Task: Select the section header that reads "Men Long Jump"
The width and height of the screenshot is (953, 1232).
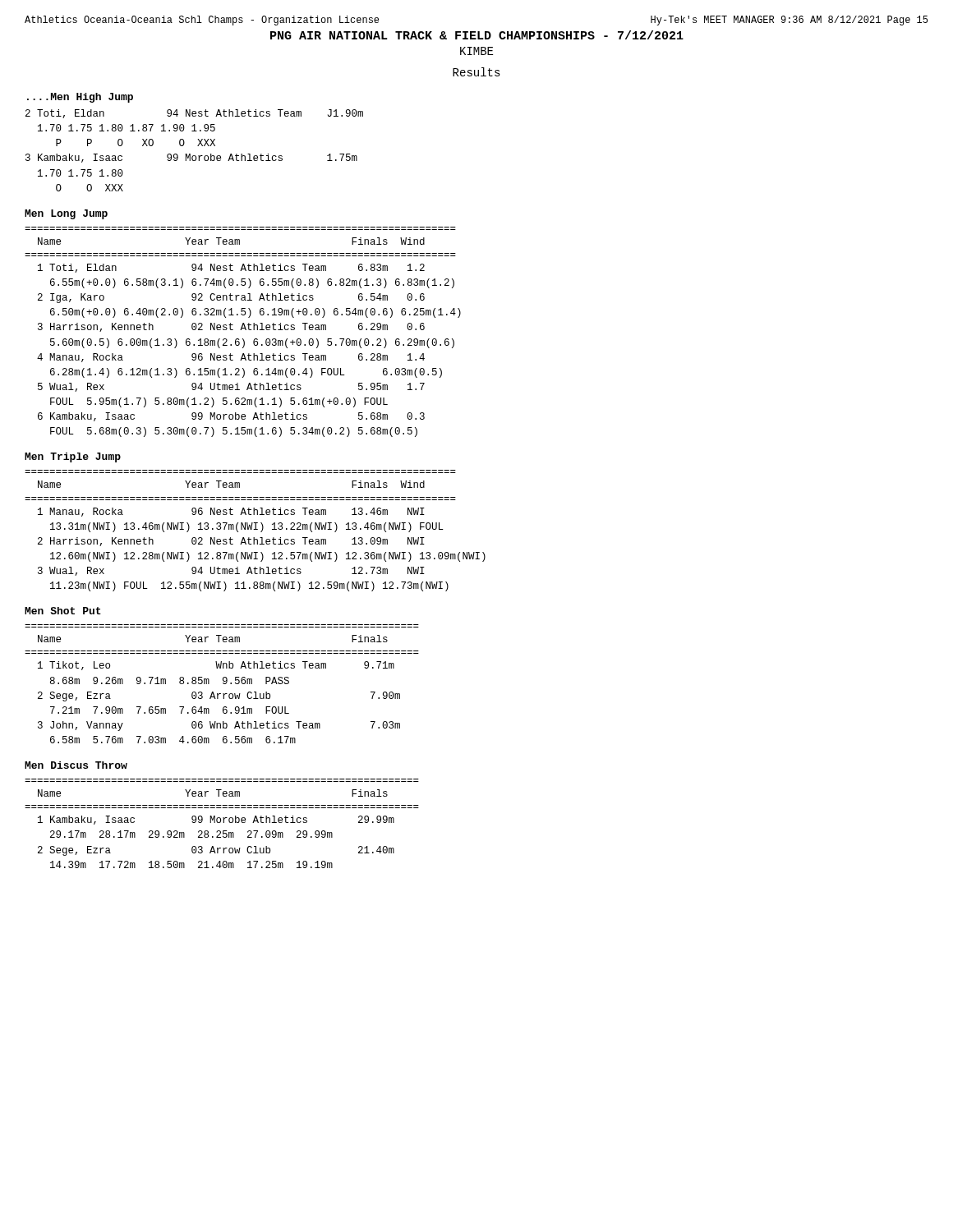Action: (x=66, y=214)
